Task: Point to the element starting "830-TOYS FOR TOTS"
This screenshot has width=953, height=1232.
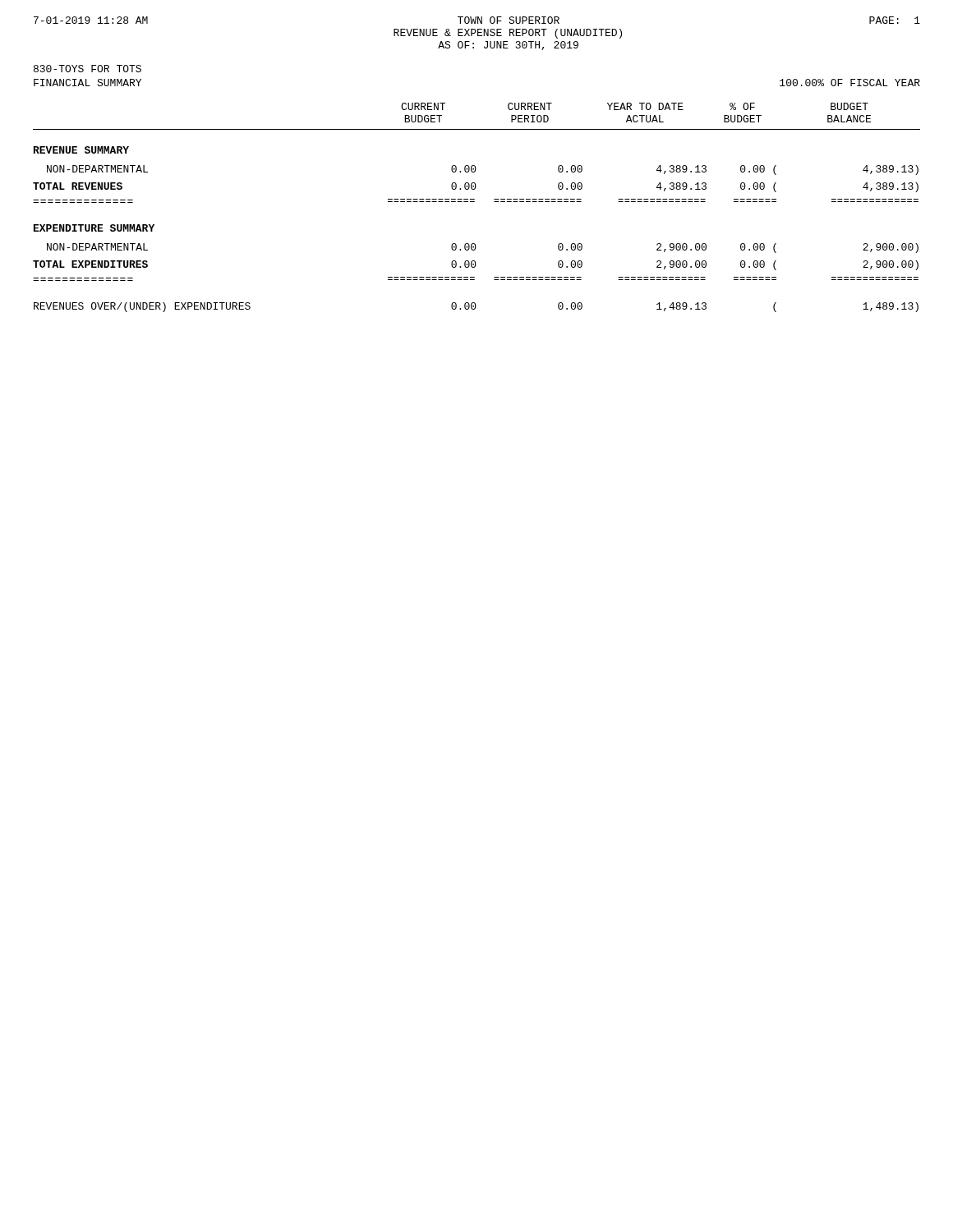Action: tap(87, 69)
